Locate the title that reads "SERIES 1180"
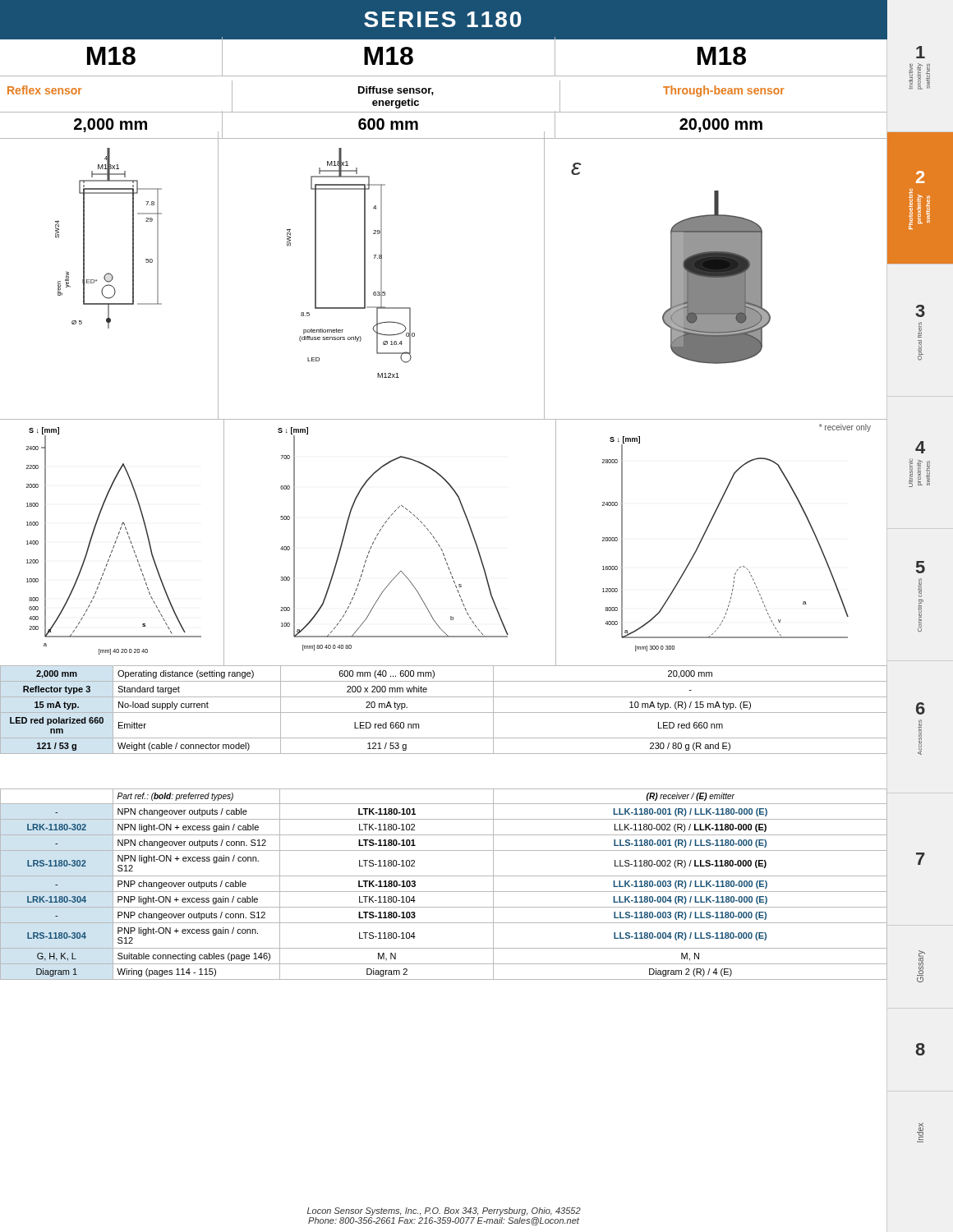The image size is (953, 1232). 444,19
